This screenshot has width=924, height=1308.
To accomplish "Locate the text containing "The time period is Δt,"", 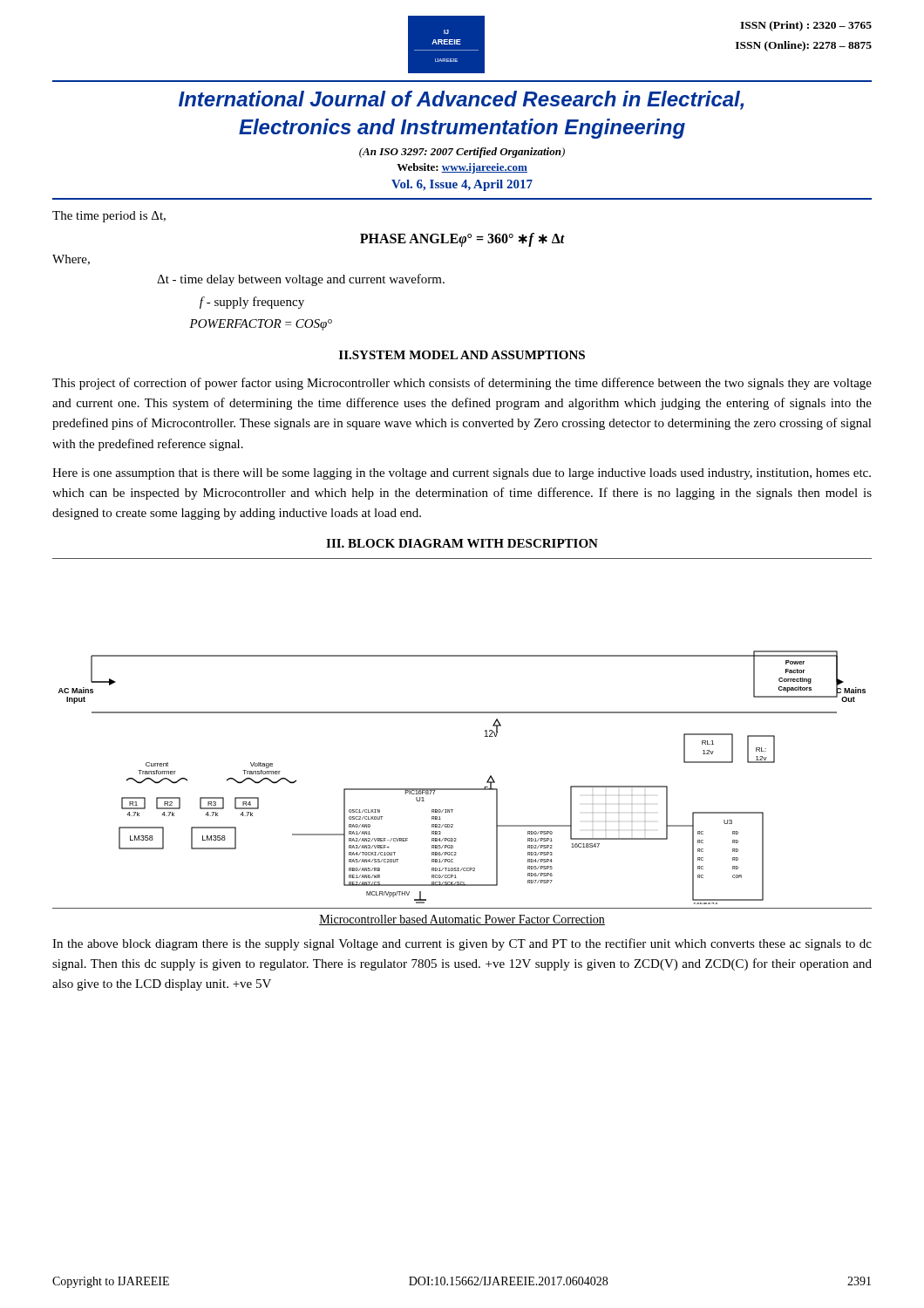I will tap(109, 216).
